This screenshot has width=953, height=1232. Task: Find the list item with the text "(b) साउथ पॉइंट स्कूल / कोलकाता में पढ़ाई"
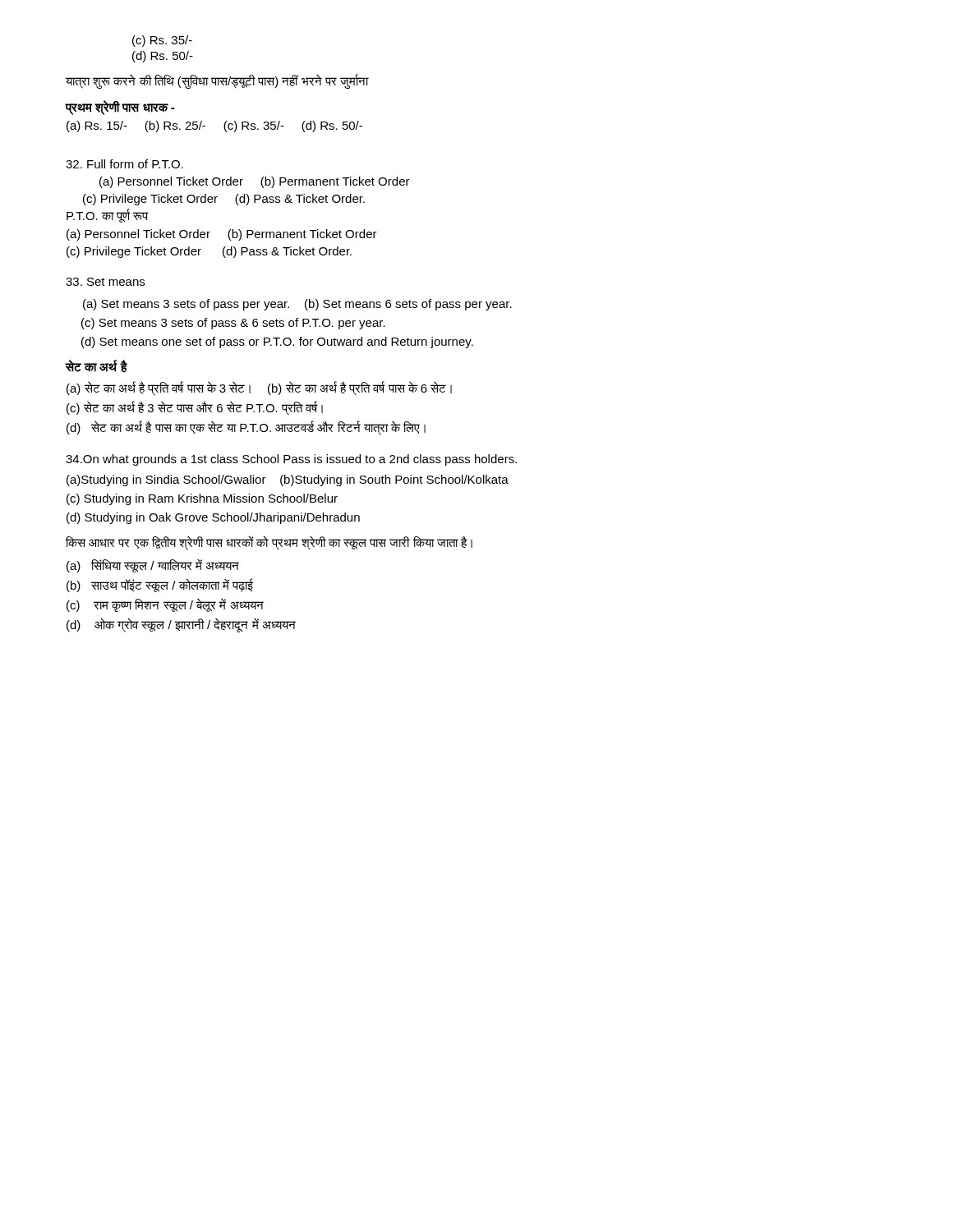click(x=159, y=585)
